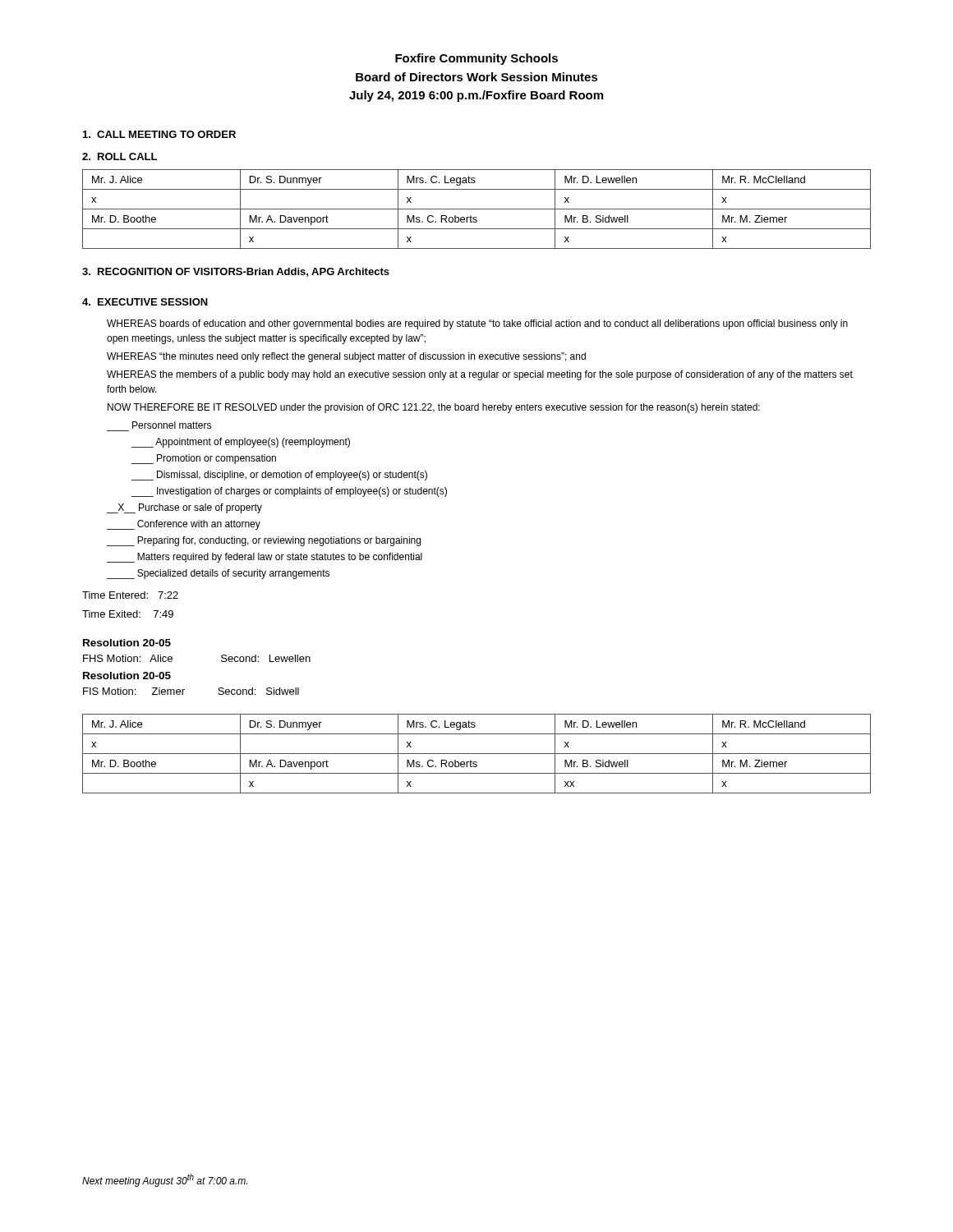The height and width of the screenshot is (1232, 953).
Task: Navigate to the region starting "_____ Matters required by federal"
Action: pos(265,556)
